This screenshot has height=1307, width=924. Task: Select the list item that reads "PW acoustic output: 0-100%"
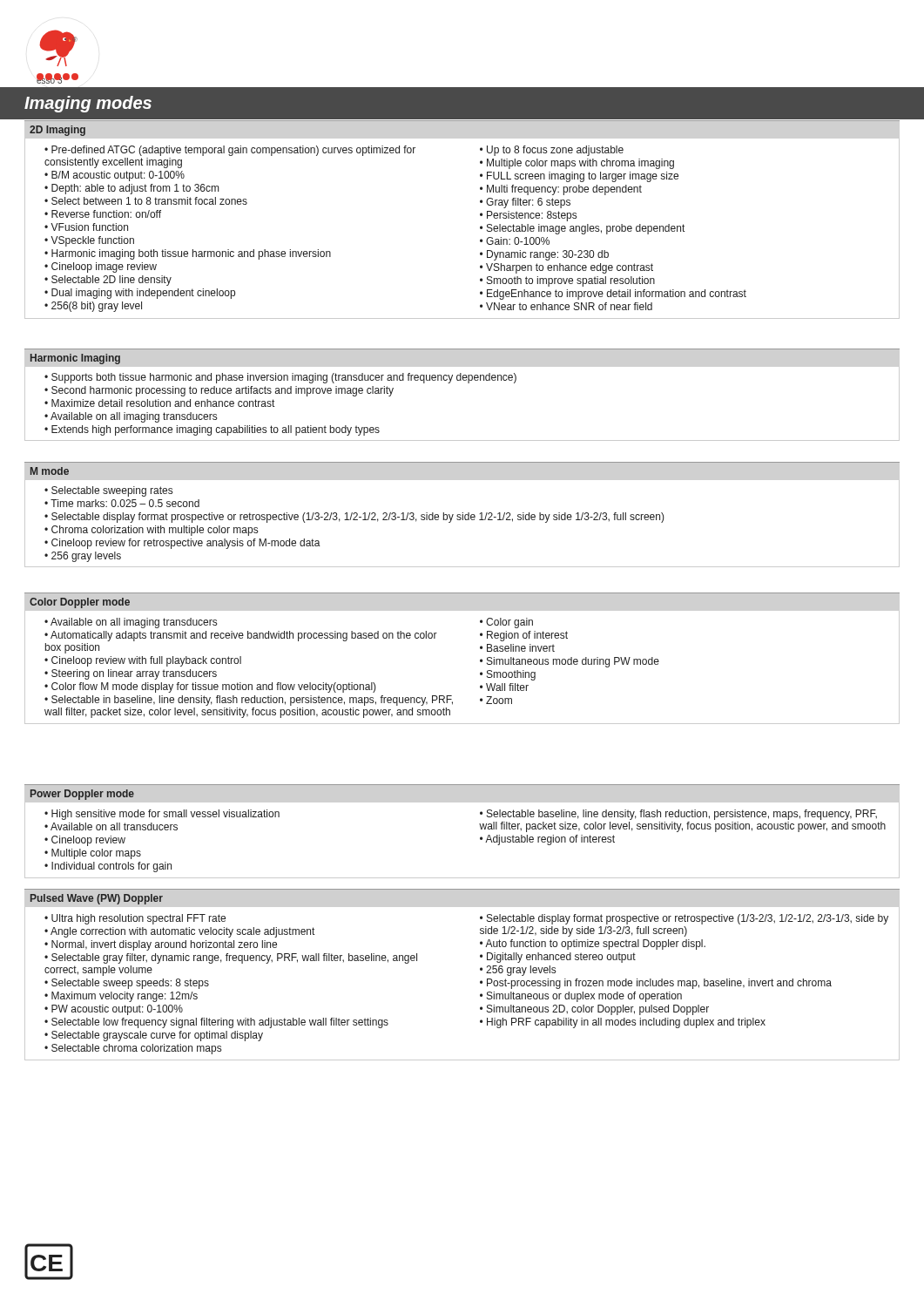(x=117, y=1009)
